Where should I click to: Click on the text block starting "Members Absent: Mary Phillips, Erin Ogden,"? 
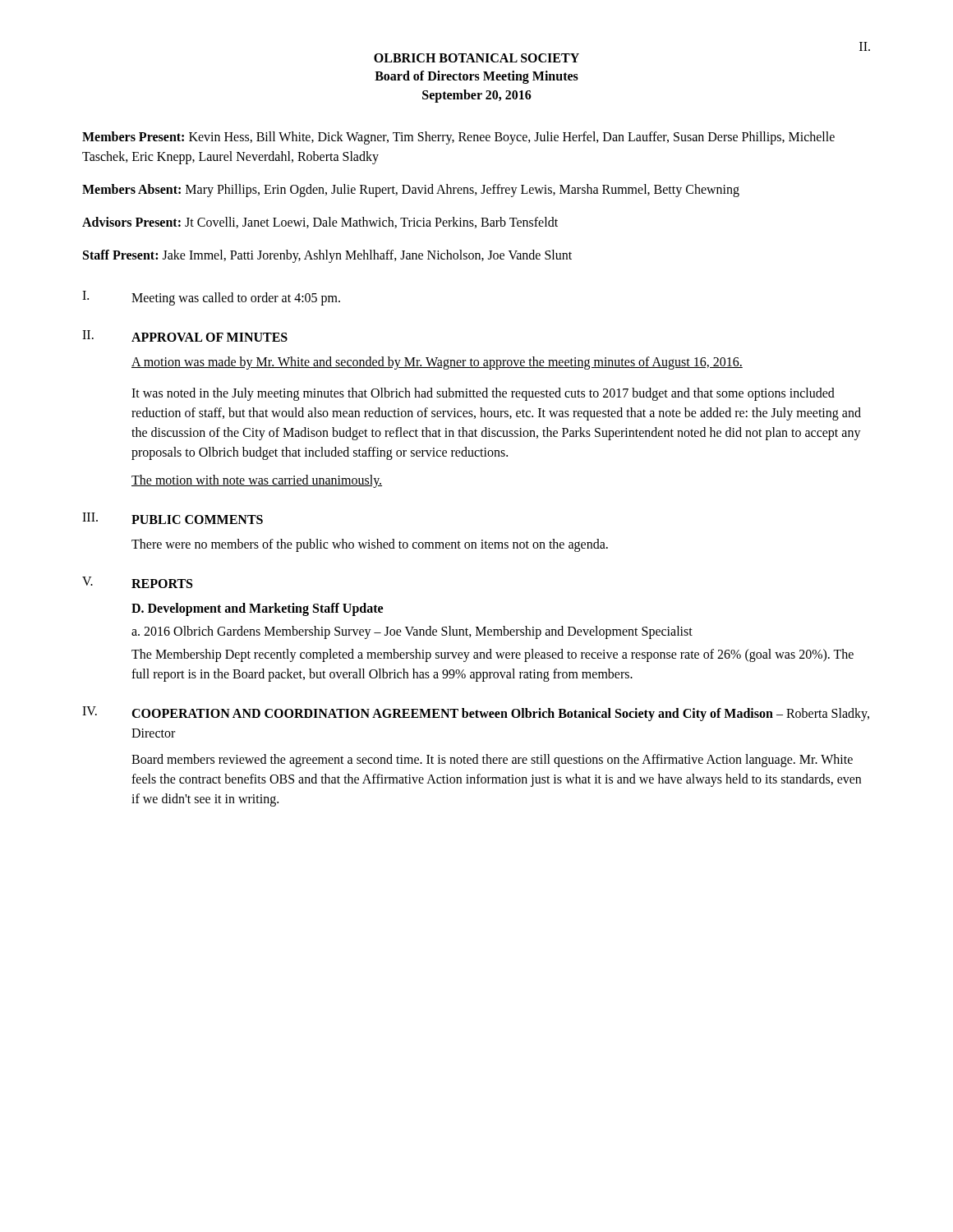[x=476, y=190]
